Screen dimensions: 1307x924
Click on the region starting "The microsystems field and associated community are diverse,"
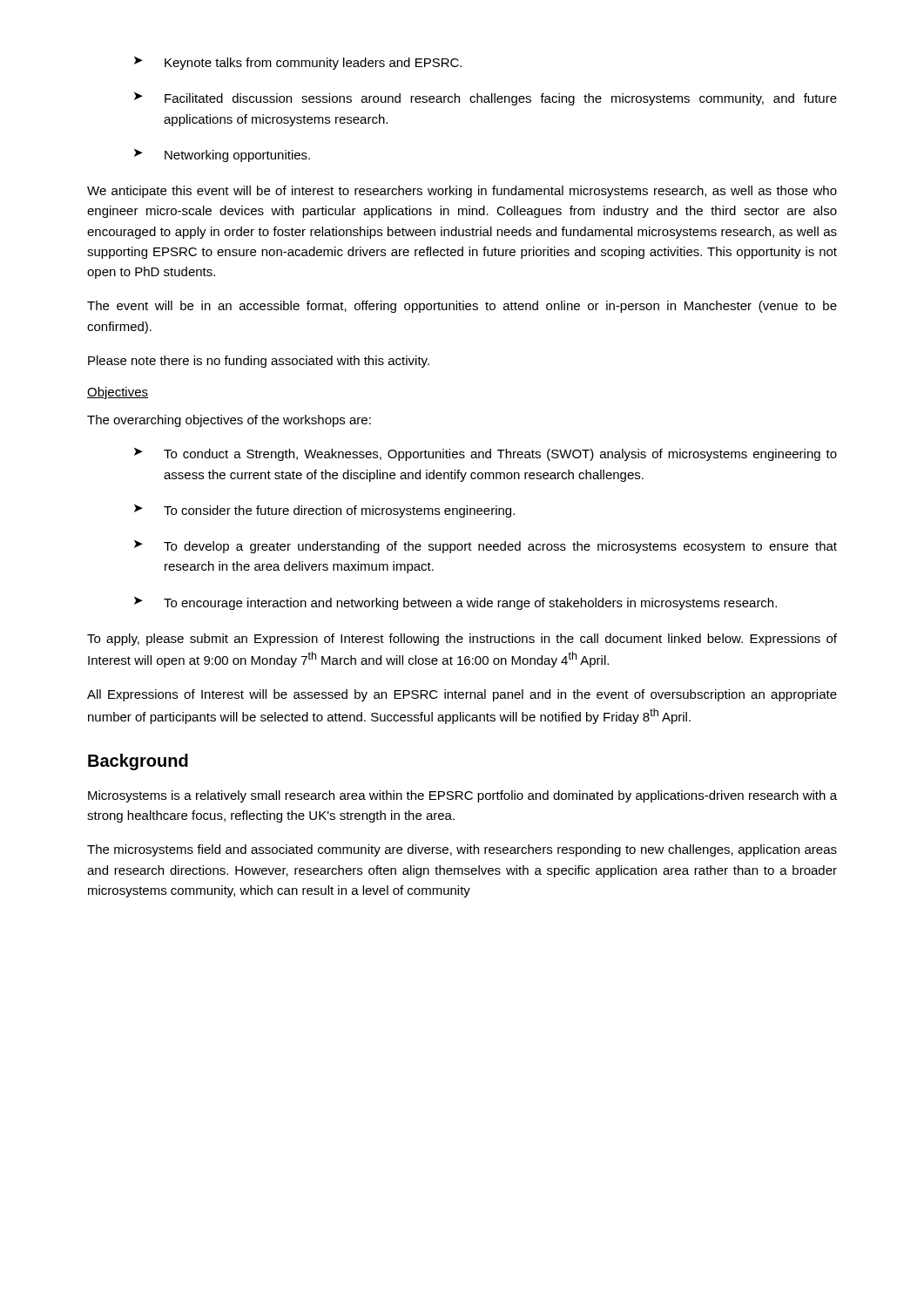click(462, 870)
